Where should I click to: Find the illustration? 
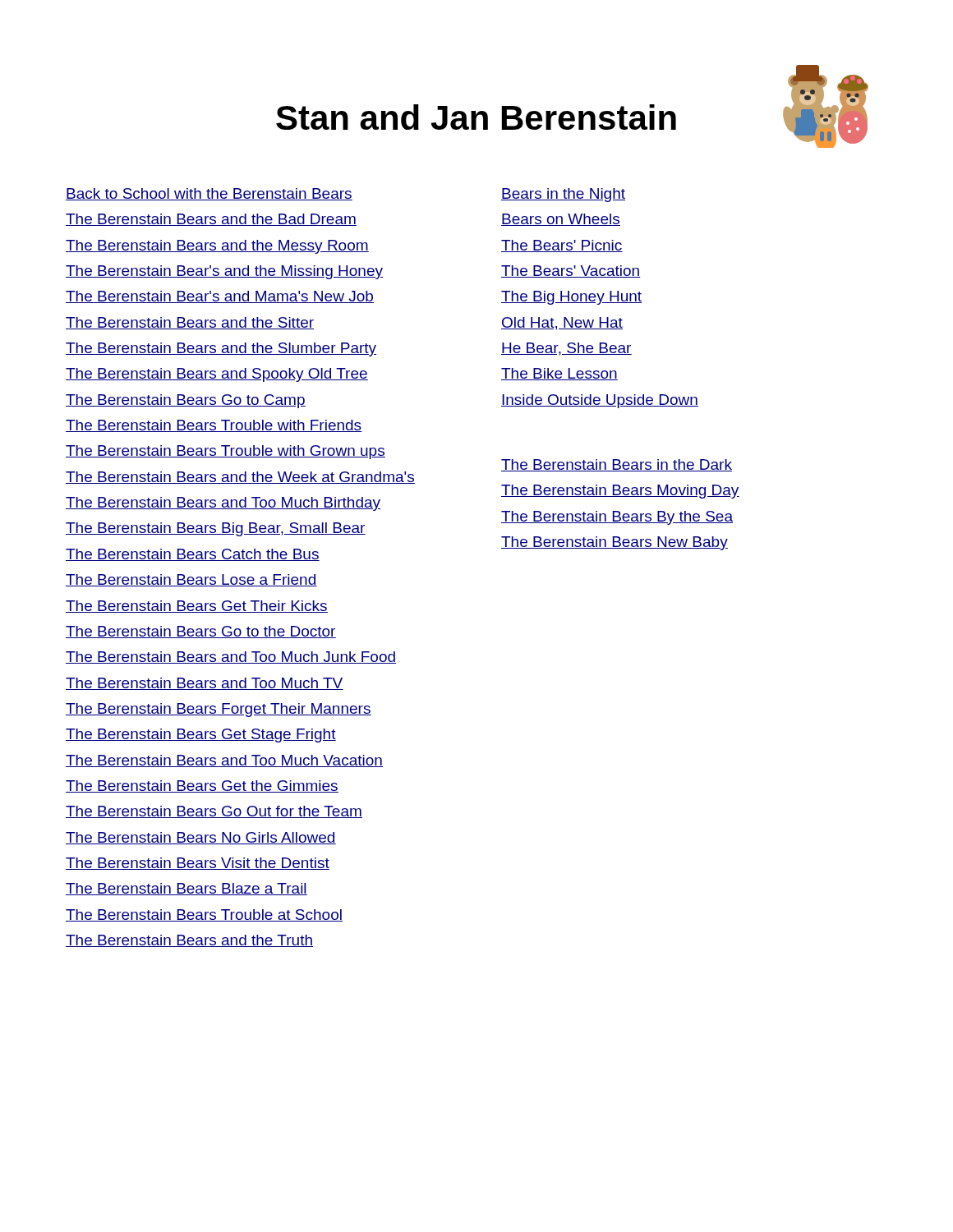coord(826,99)
